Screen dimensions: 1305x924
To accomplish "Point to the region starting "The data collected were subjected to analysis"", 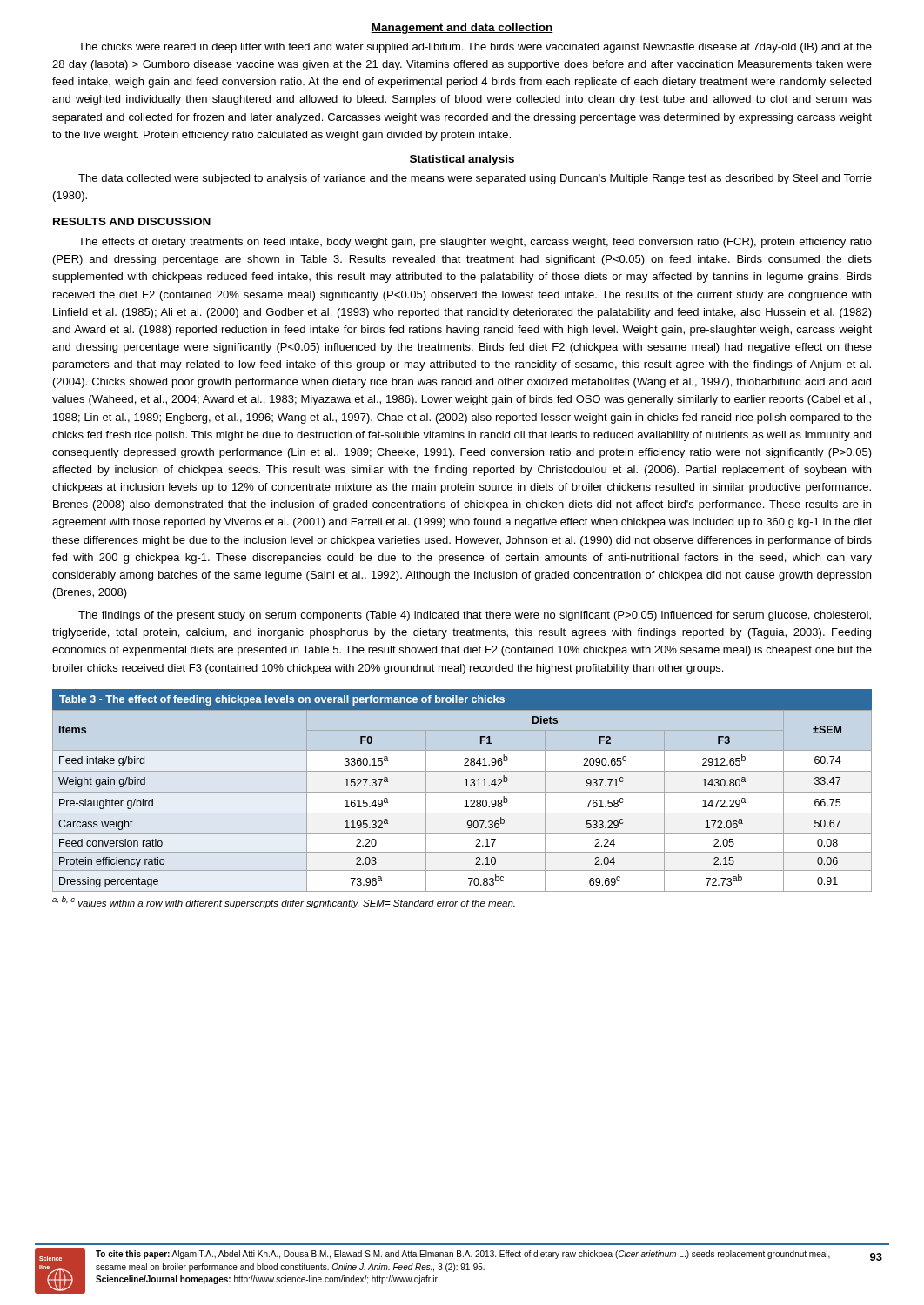I will (x=462, y=187).
